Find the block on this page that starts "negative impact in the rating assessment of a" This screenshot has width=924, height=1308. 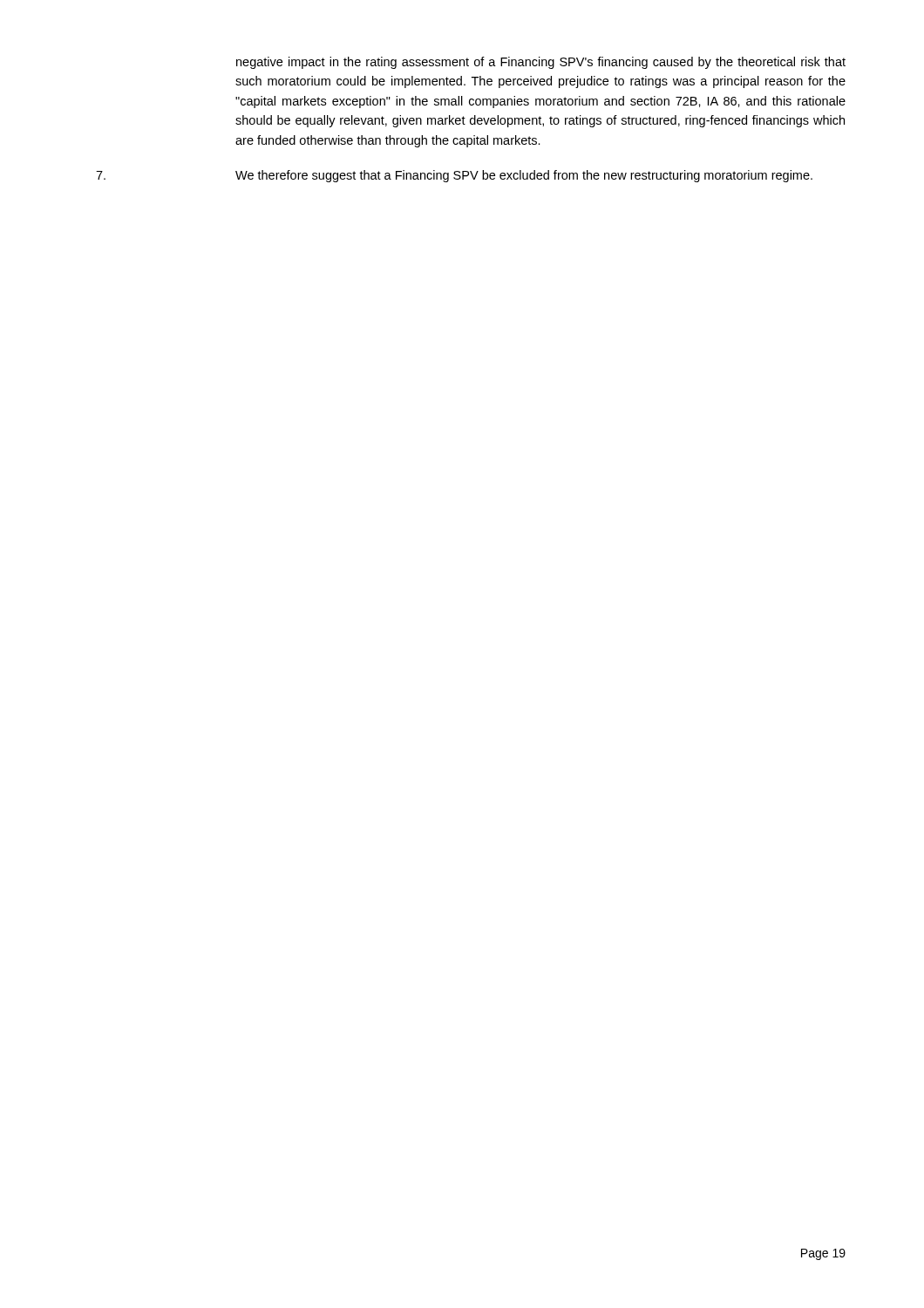[540, 101]
